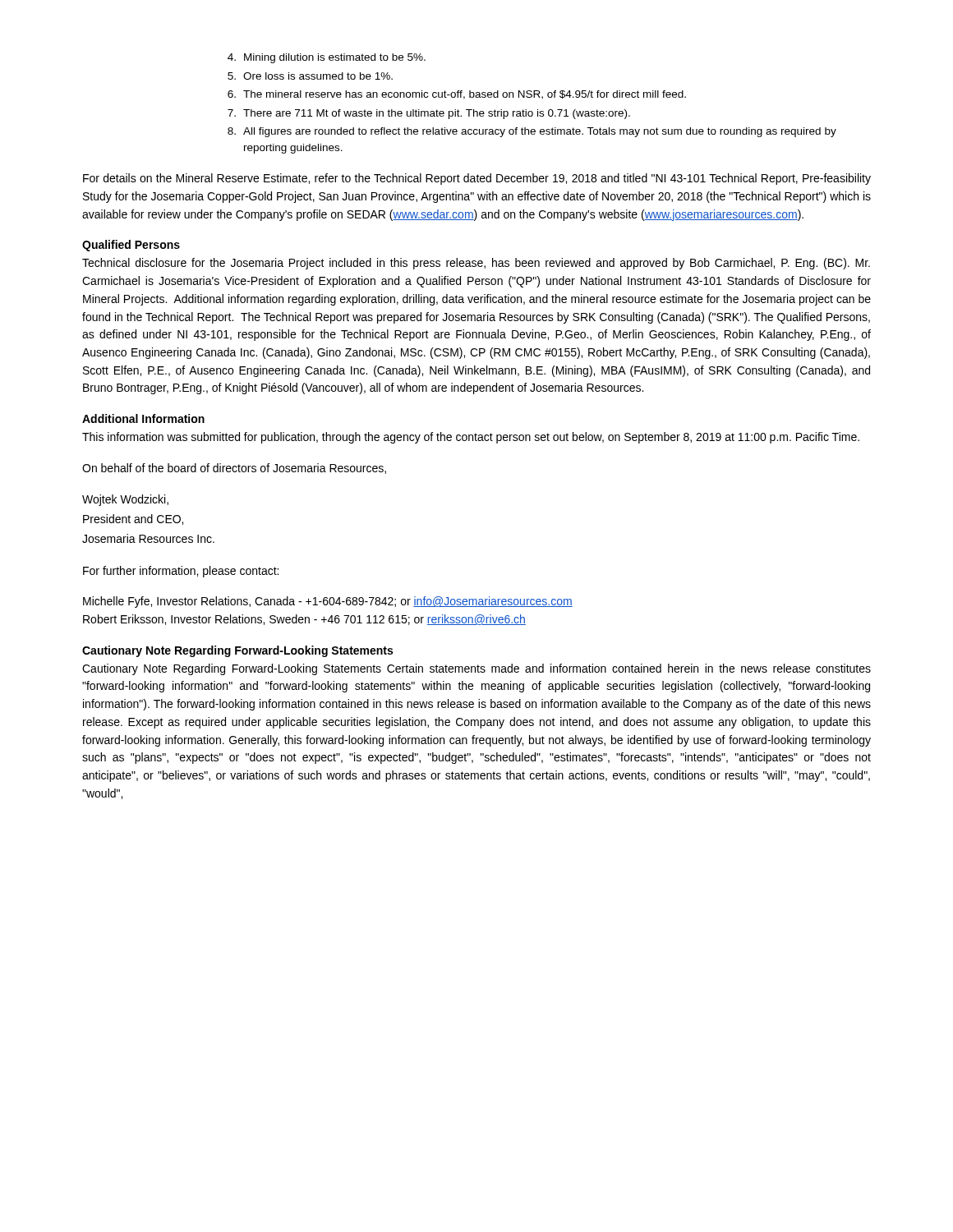Click where it says "For further information, please contact:"
This screenshot has width=953, height=1232.
(x=181, y=571)
